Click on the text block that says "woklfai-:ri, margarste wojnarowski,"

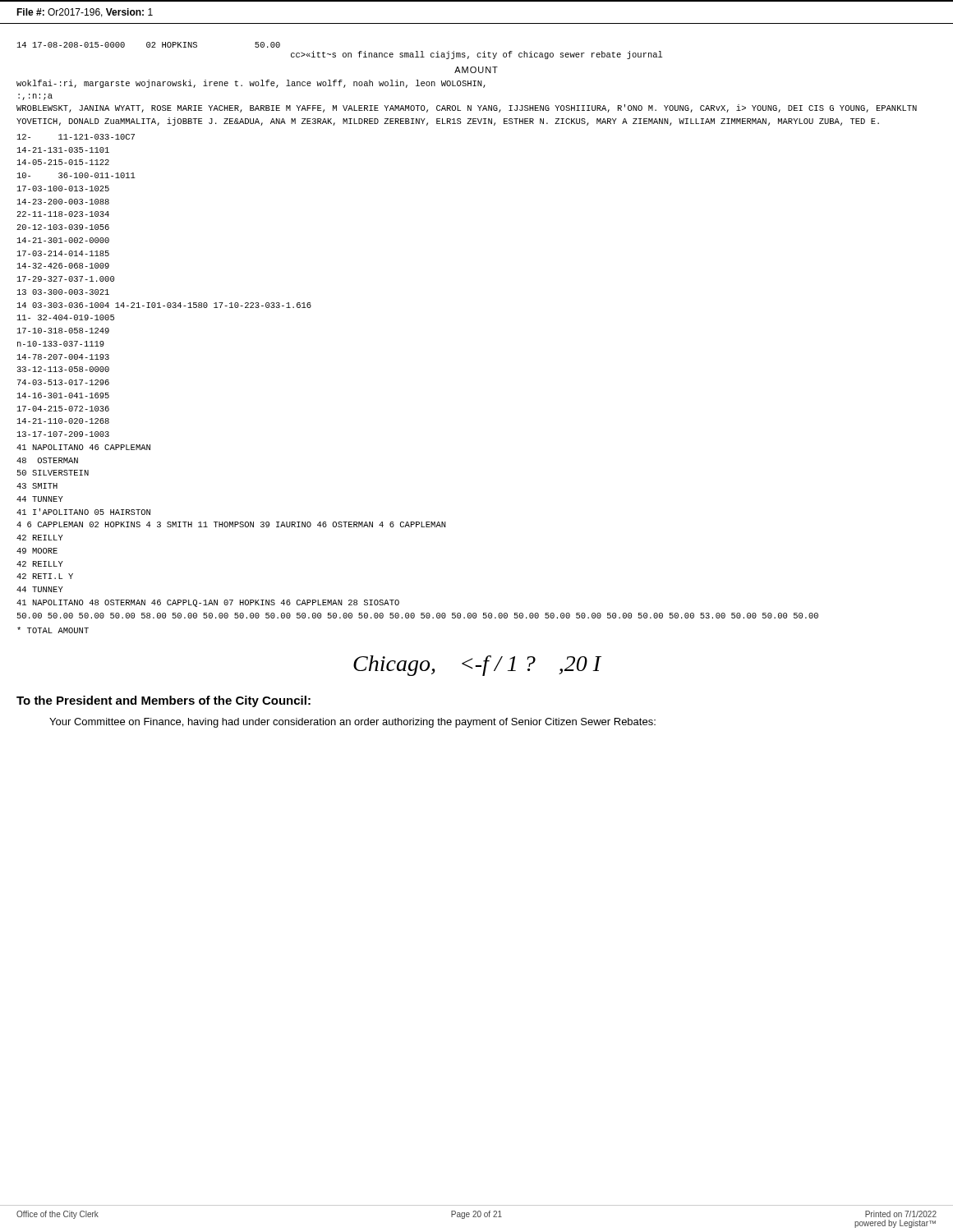(467, 103)
